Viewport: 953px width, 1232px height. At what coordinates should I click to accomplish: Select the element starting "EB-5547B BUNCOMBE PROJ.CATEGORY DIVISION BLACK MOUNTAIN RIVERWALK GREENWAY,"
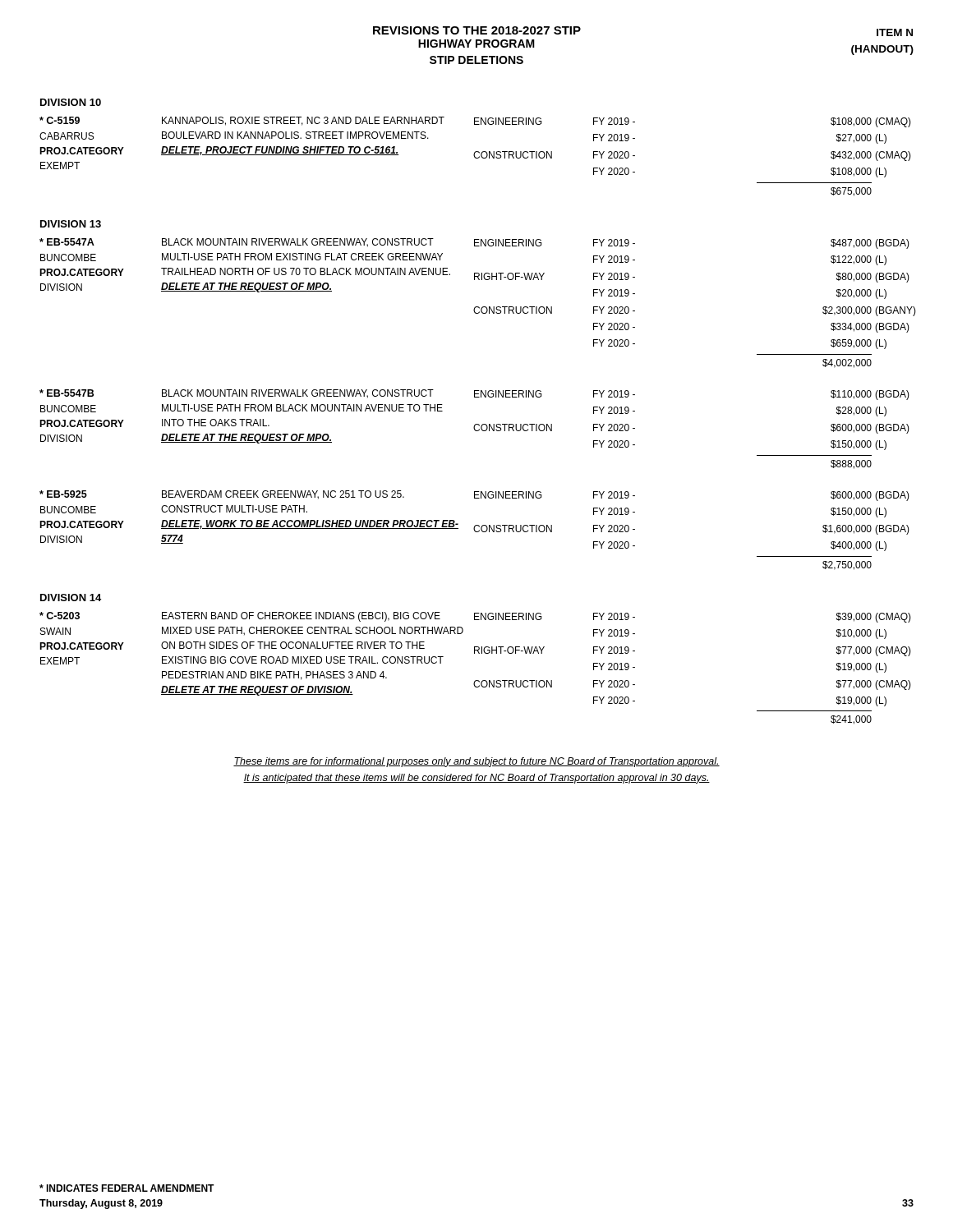[476, 429]
